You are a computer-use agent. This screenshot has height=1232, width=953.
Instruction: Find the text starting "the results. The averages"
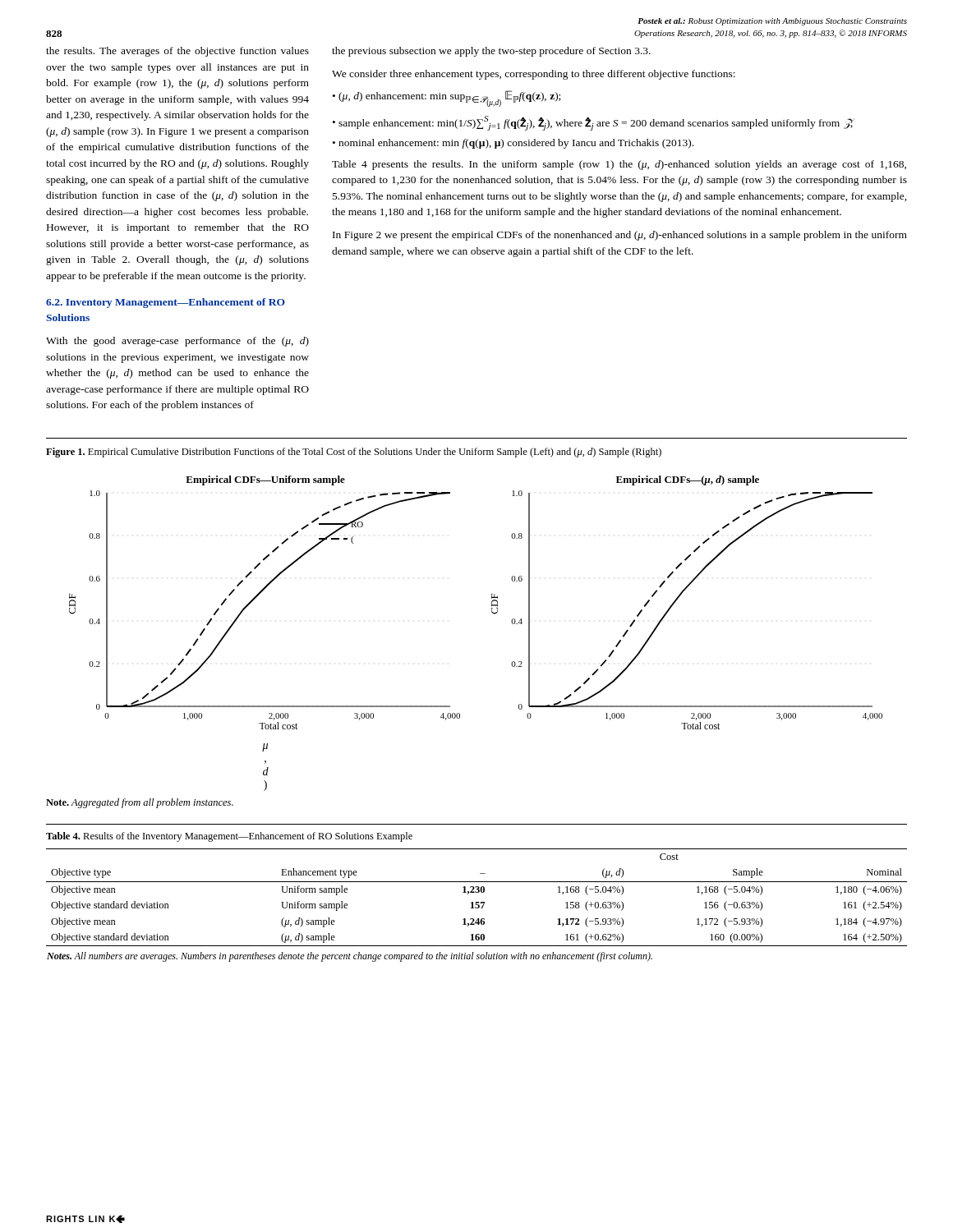(x=177, y=163)
